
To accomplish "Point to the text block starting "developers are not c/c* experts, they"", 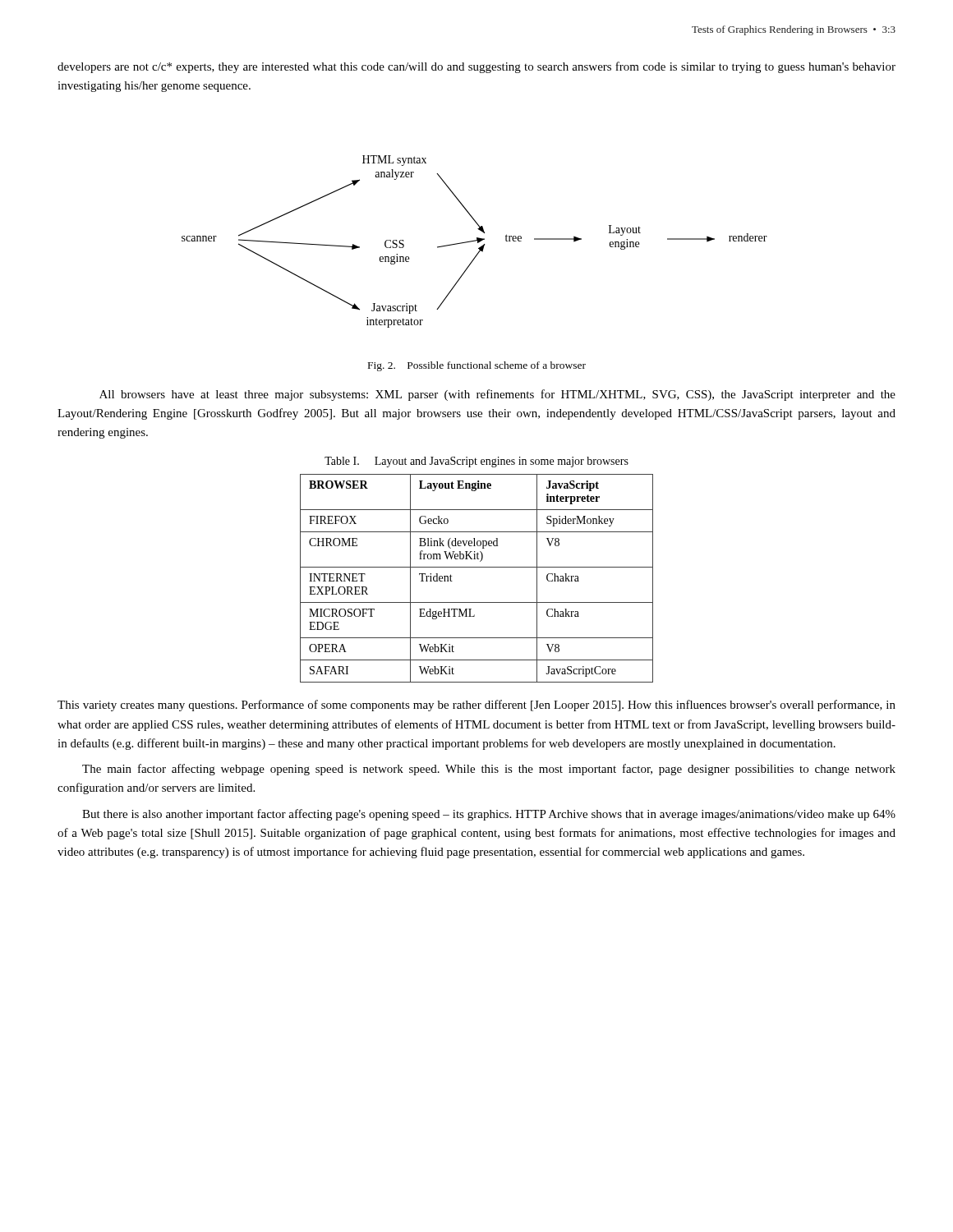I will pyautogui.click(x=476, y=76).
